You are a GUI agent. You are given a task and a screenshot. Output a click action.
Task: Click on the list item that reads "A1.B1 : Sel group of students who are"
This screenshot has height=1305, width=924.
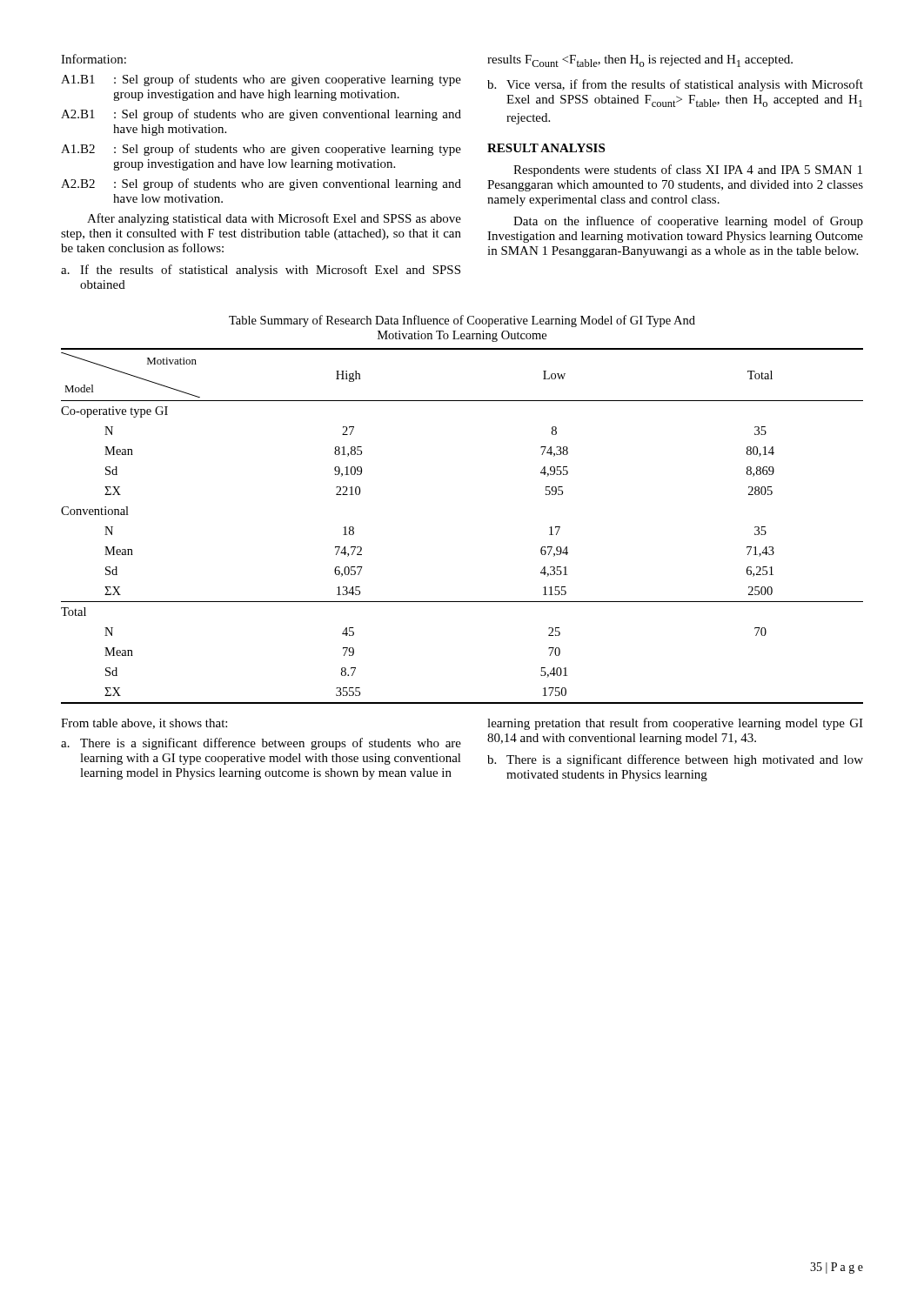pos(261,87)
